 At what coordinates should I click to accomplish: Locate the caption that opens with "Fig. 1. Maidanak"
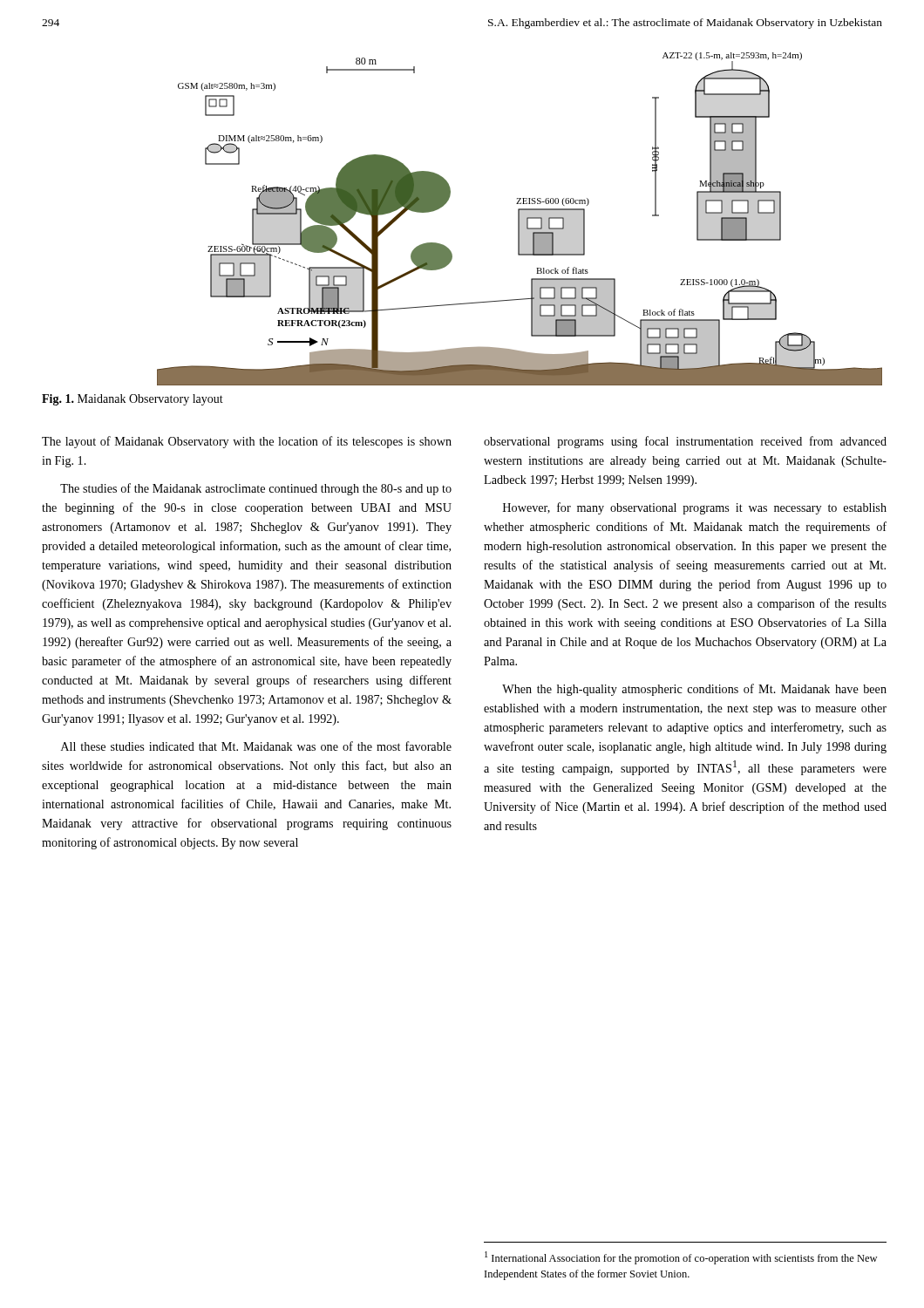[132, 399]
